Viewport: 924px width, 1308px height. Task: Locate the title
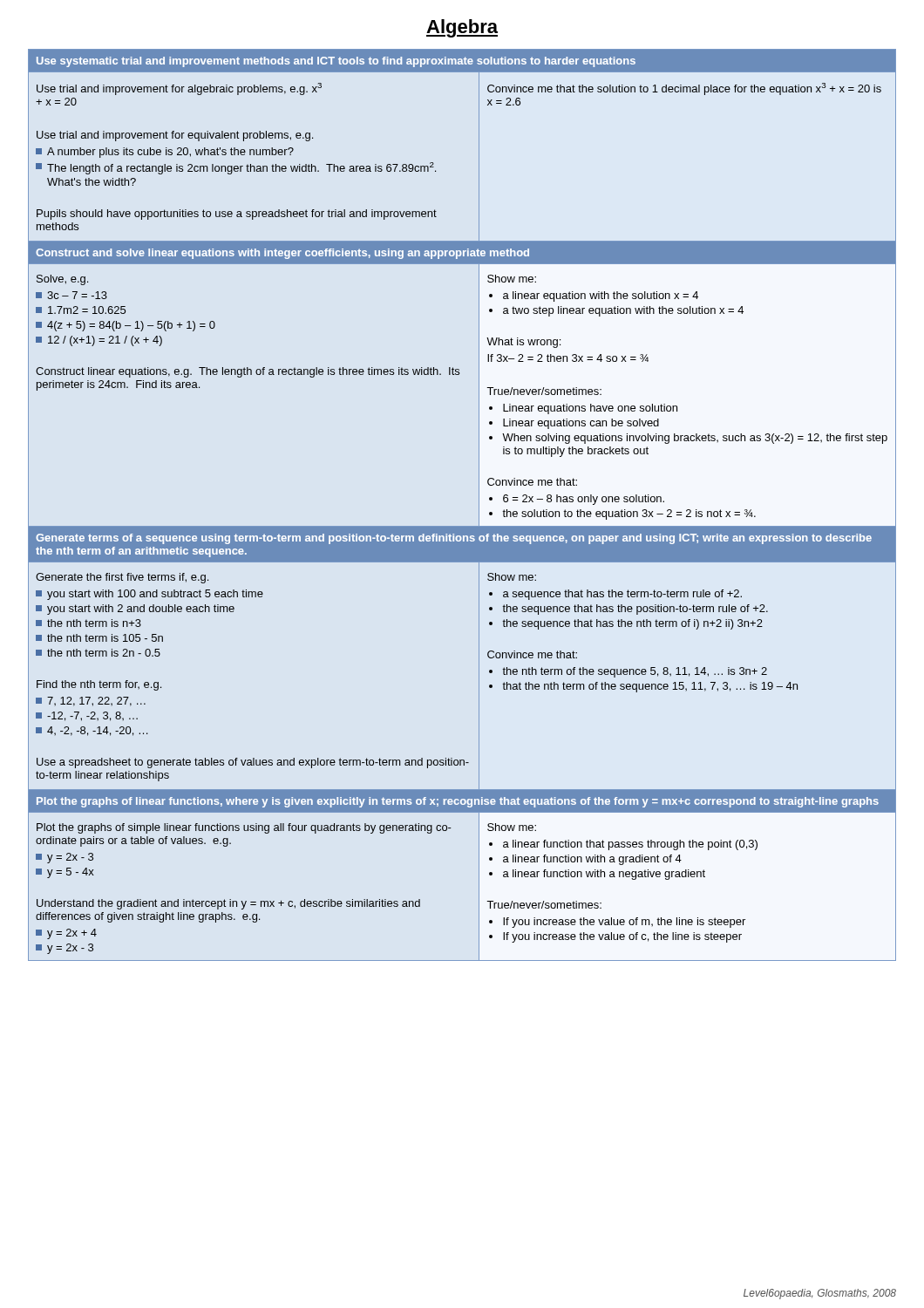(x=462, y=27)
